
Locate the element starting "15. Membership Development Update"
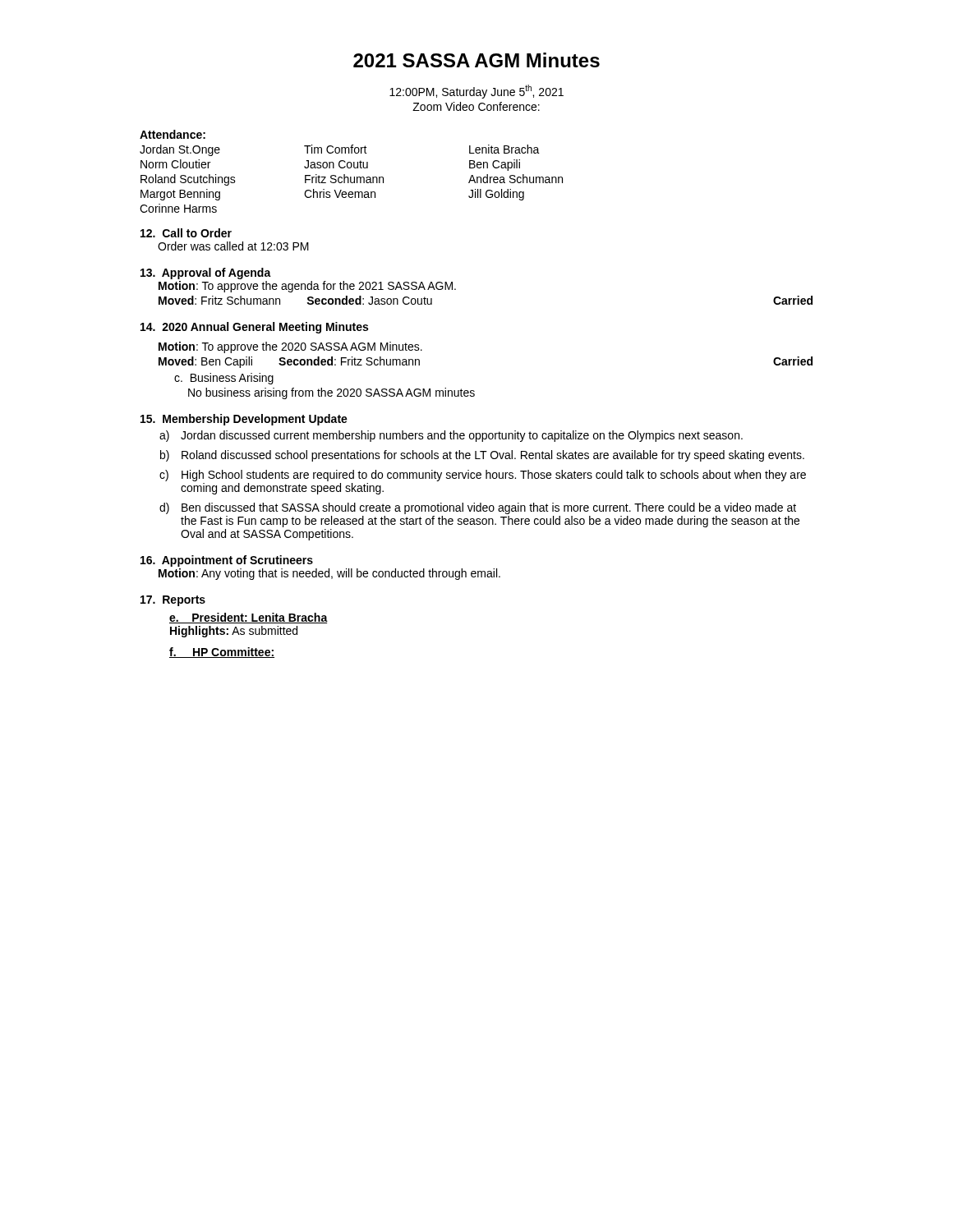[x=244, y=419]
